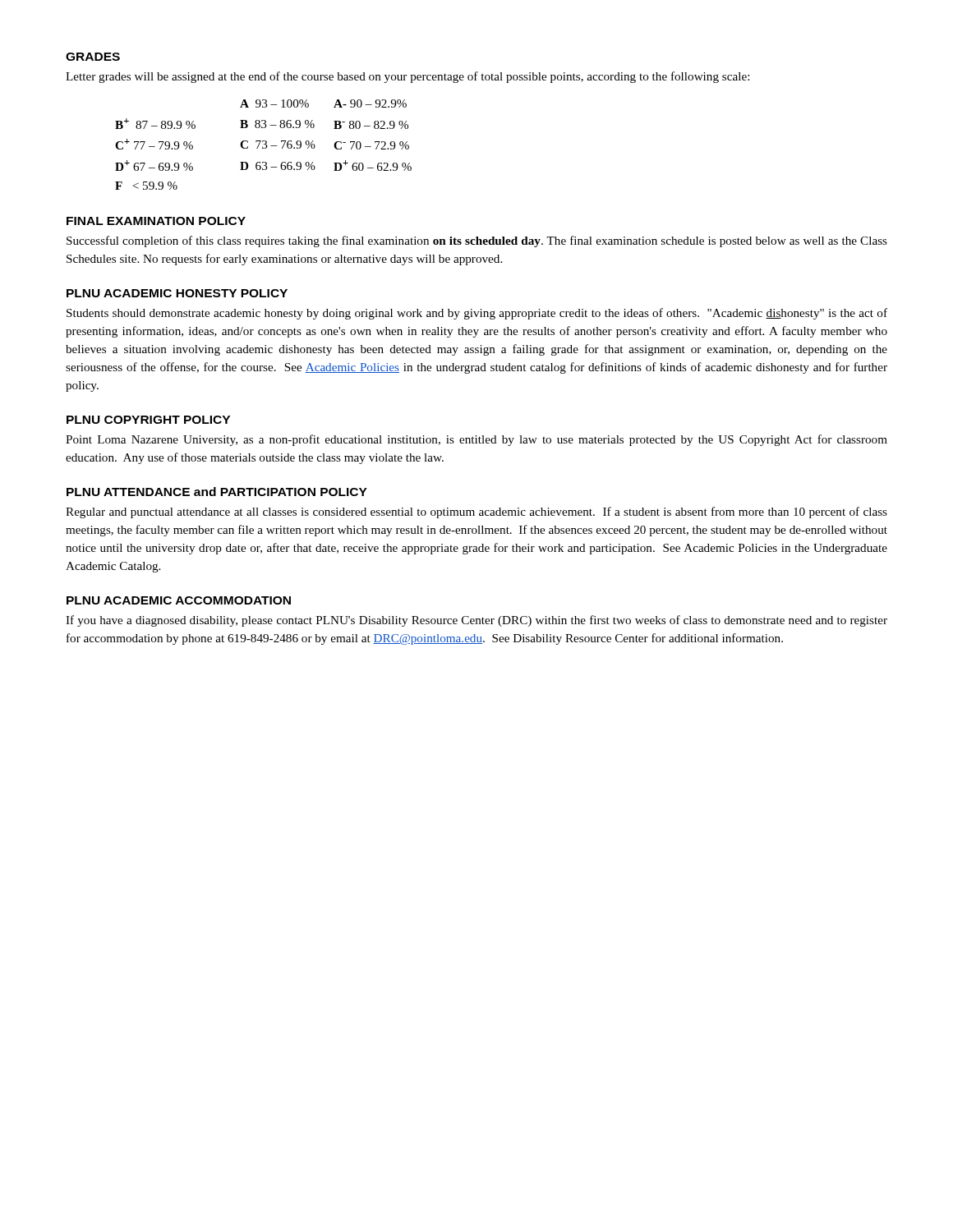The image size is (953, 1232).
Task: Find the block on this page that starts "Regular and punctual attendance at all classes is"
Action: click(x=476, y=539)
